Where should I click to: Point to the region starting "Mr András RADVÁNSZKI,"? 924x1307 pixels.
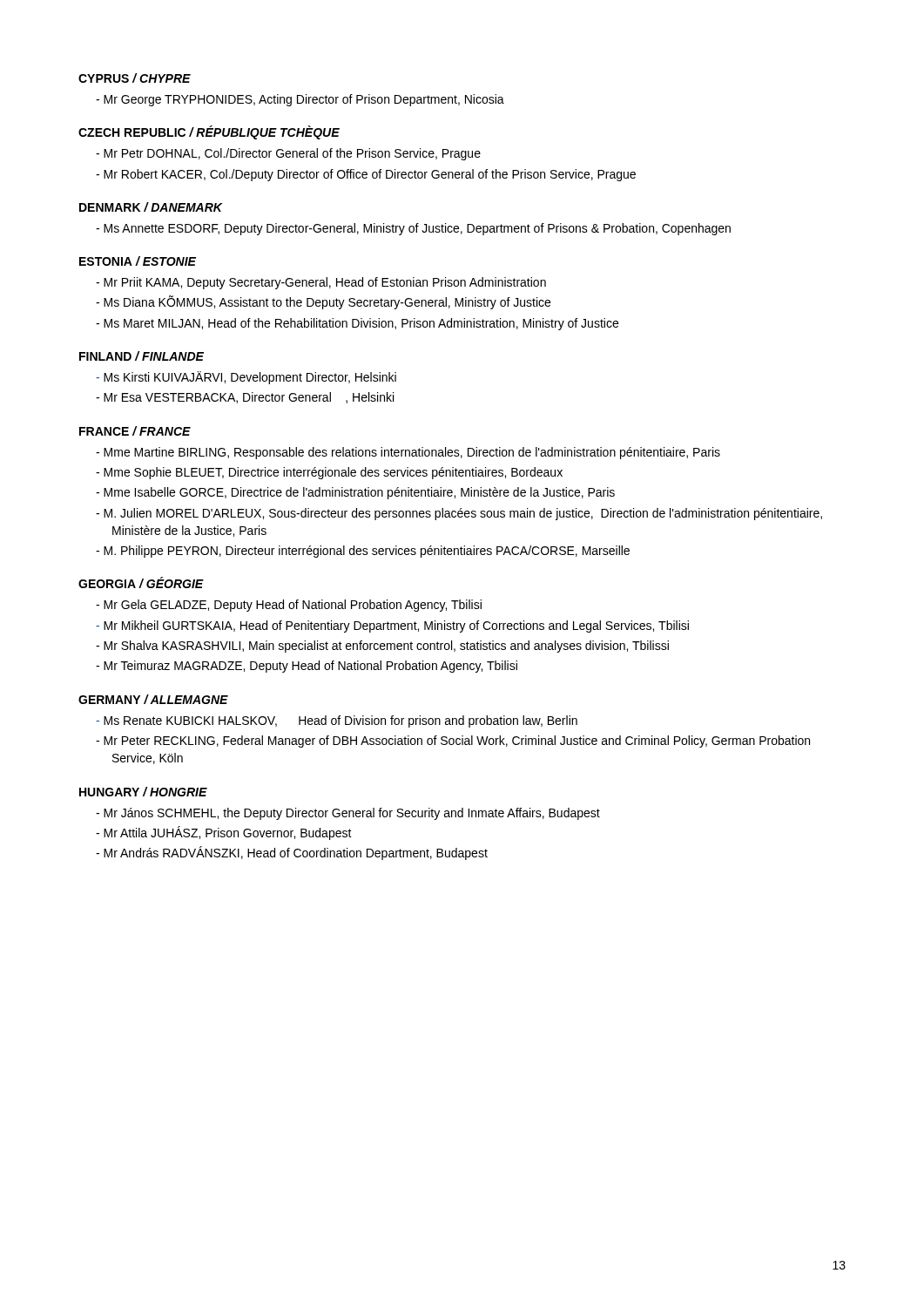(295, 853)
